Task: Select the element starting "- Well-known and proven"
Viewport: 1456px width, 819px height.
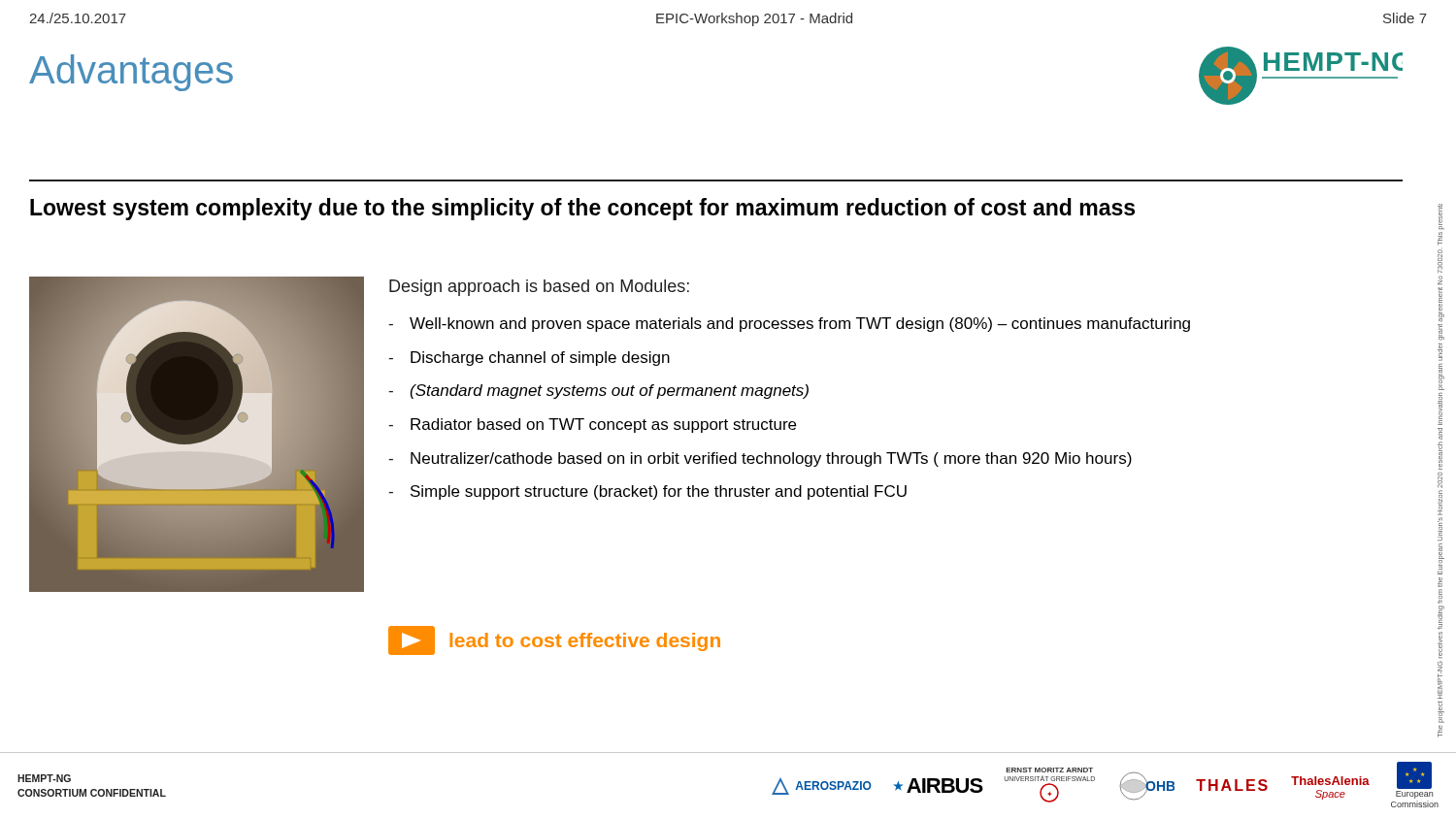Action: pyautogui.click(x=790, y=324)
